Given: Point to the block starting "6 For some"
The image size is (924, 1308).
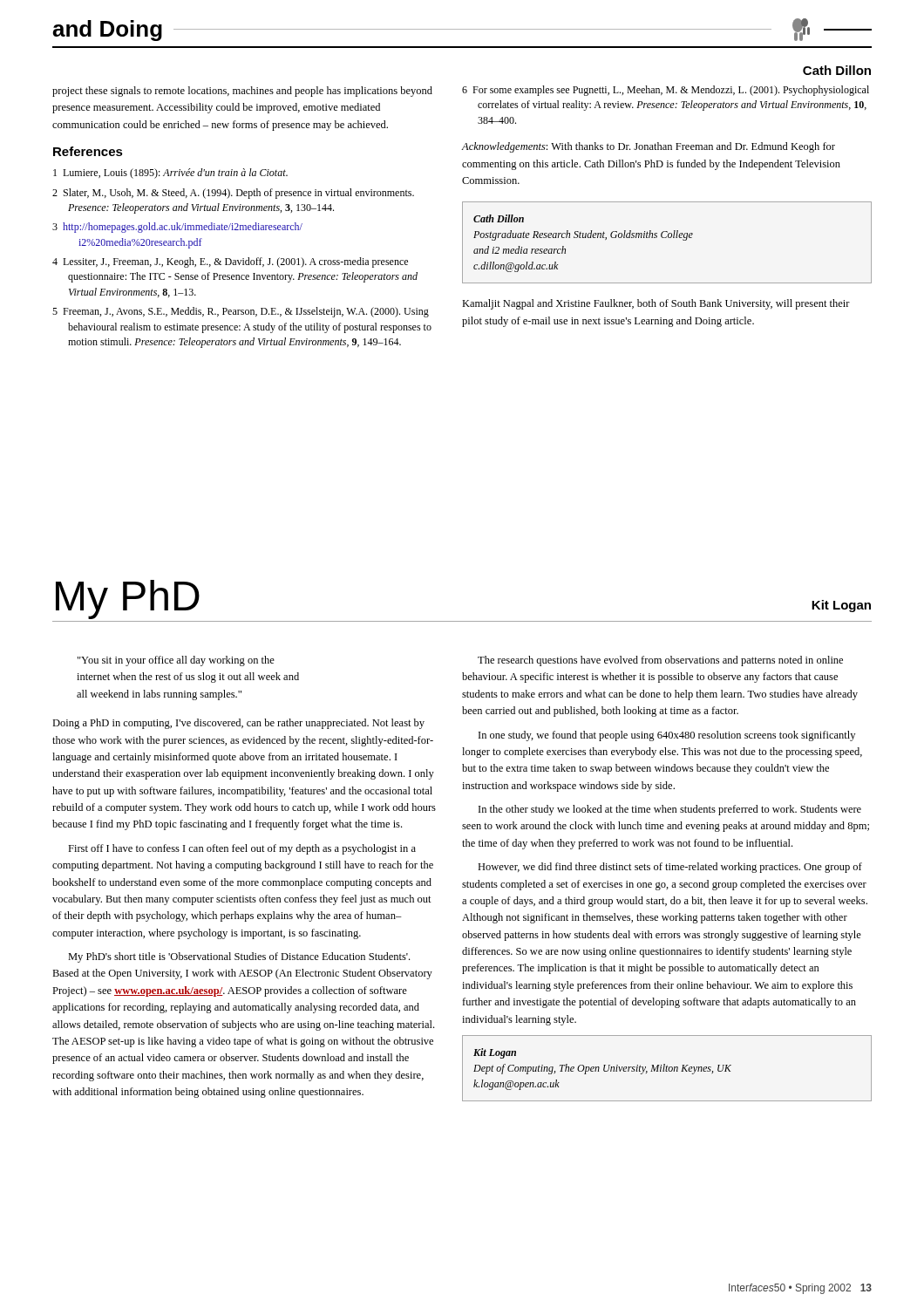Looking at the screenshot, I should click(666, 105).
